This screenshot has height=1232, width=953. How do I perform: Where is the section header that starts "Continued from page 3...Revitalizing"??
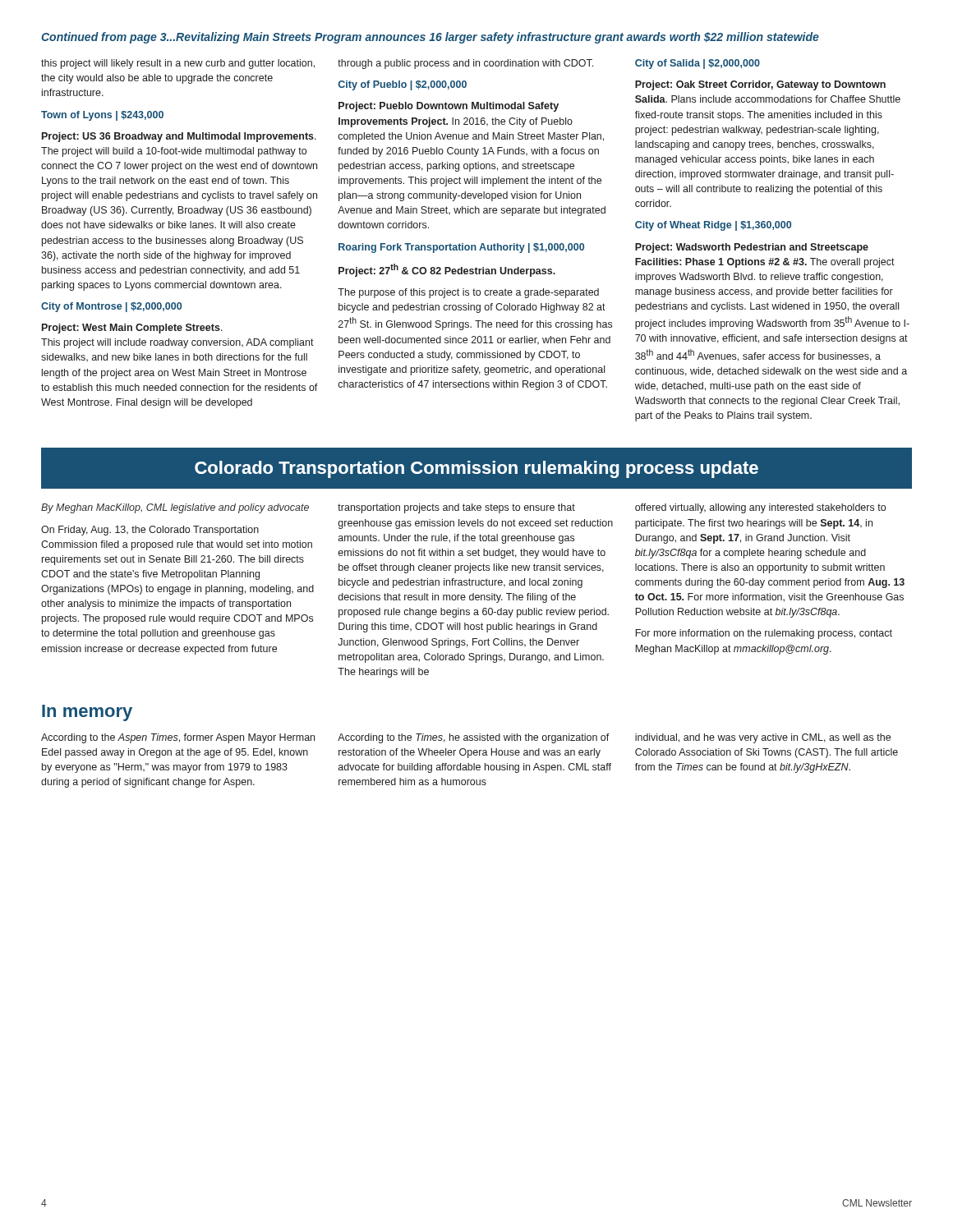[430, 37]
